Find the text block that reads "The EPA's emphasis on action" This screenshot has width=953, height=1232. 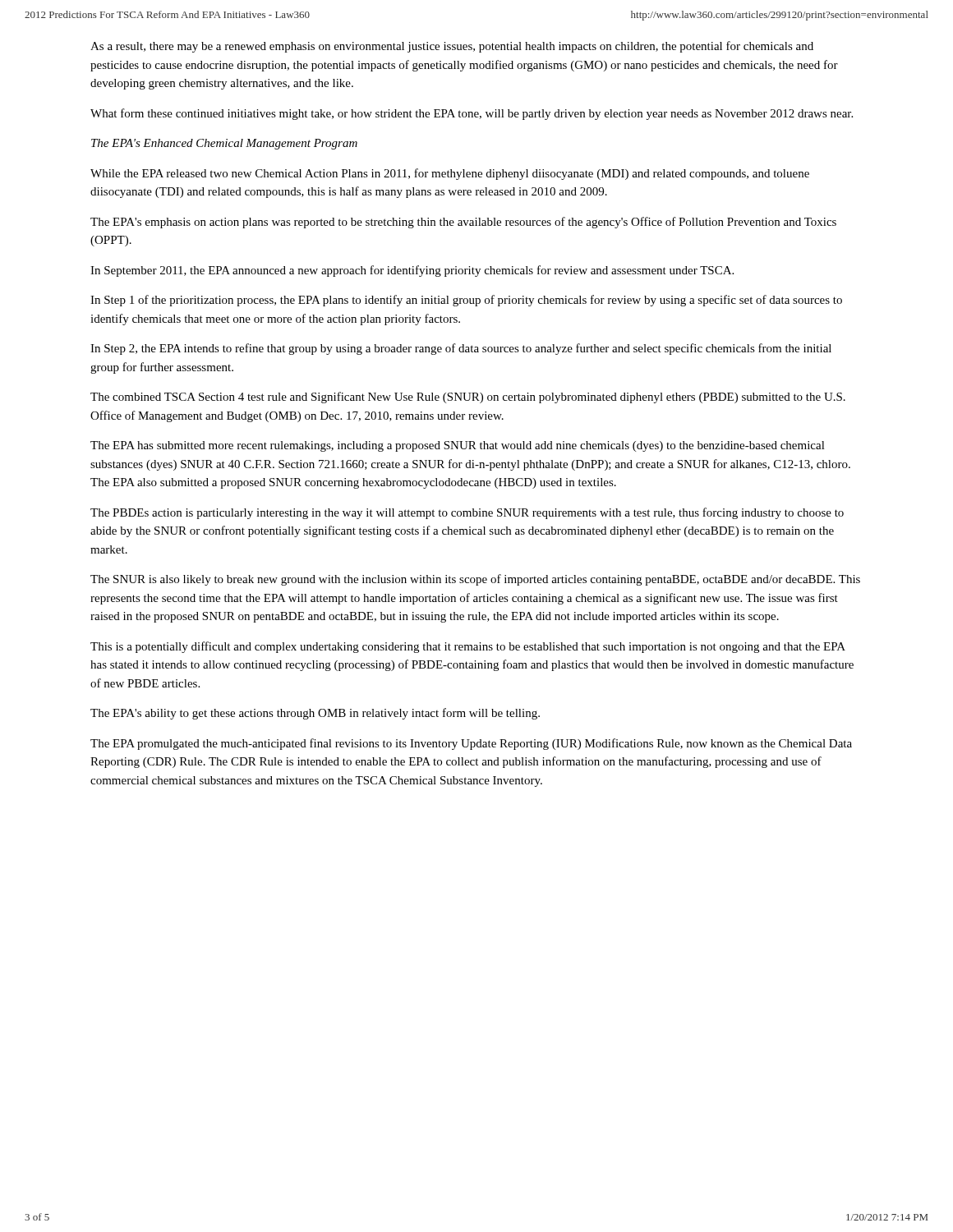point(464,231)
